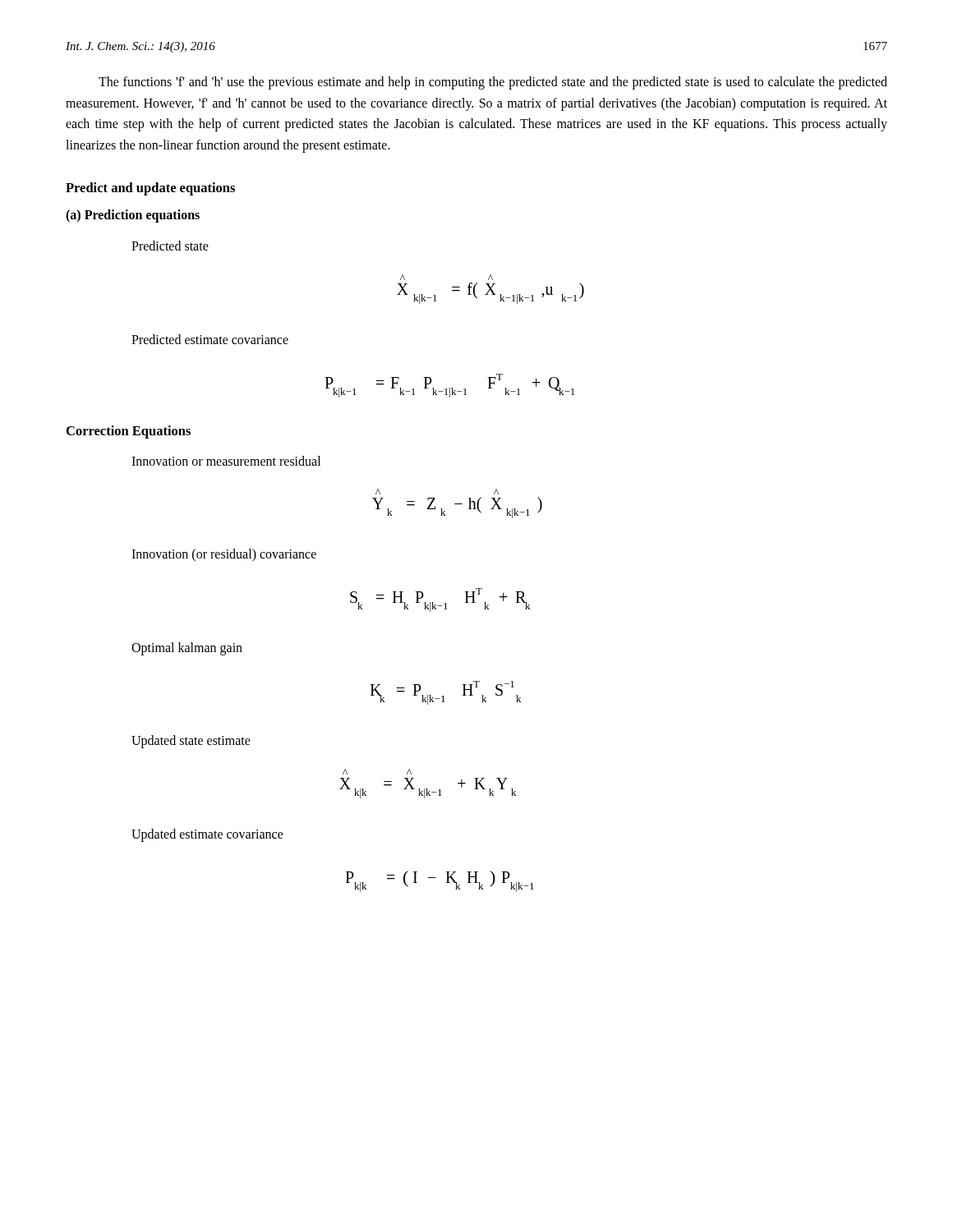Find the passage starting "Predict and update equations"
953x1232 pixels.
pyautogui.click(x=151, y=188)
